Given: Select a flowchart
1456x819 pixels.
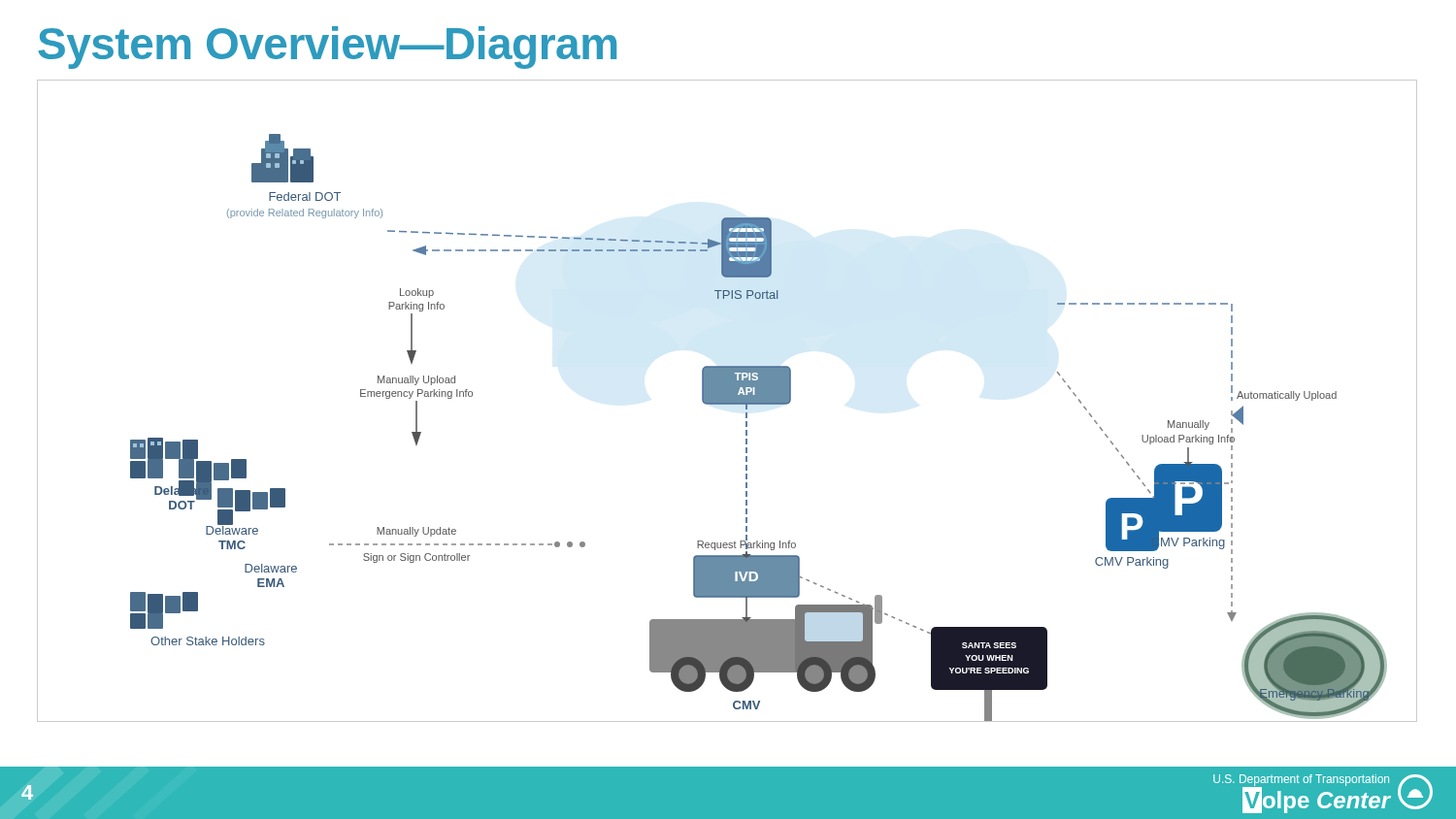Looking at the screenshot, I should pos(727,401).
